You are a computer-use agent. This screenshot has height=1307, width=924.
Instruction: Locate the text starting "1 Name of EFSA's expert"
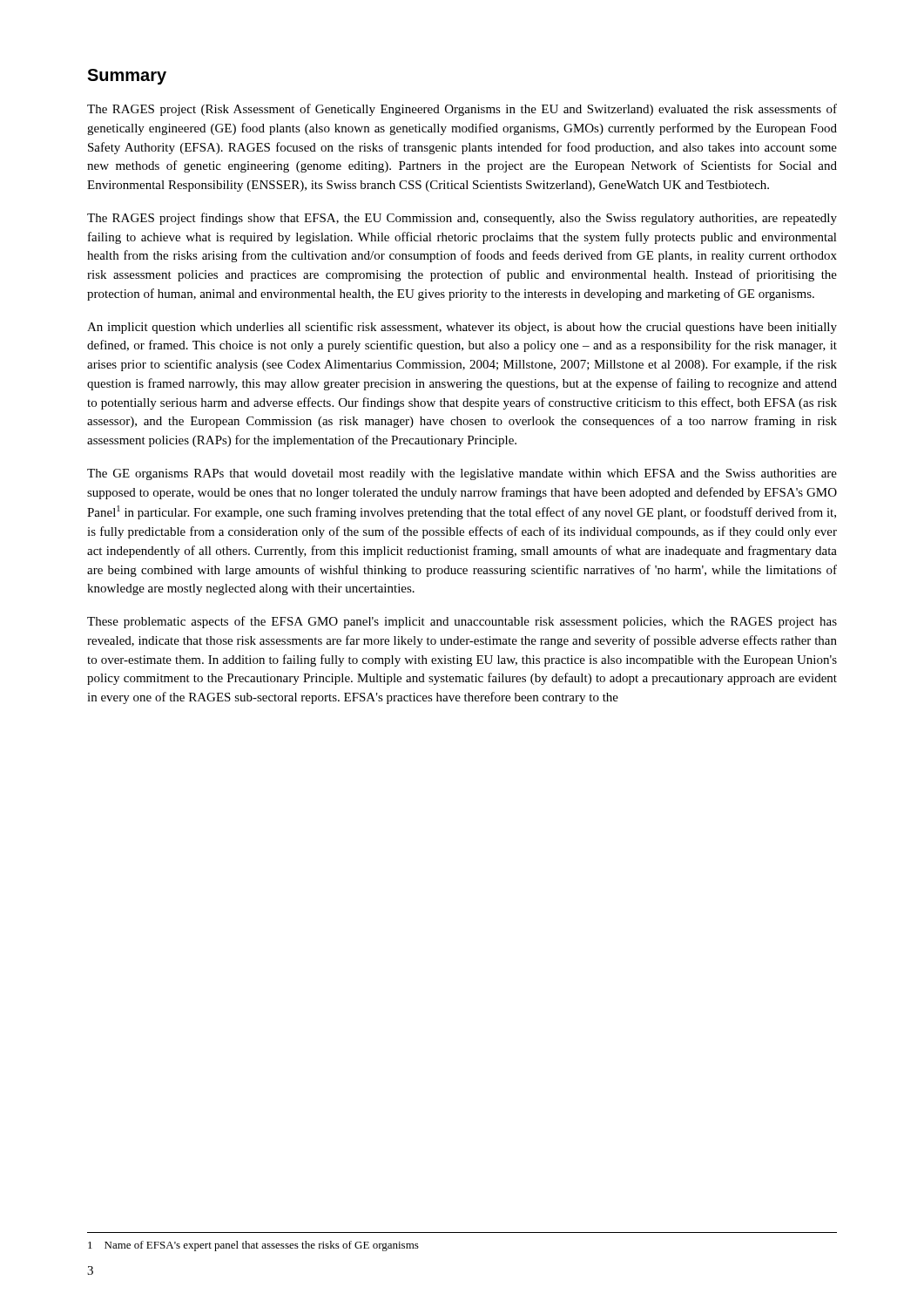[x=253, y=1245]
